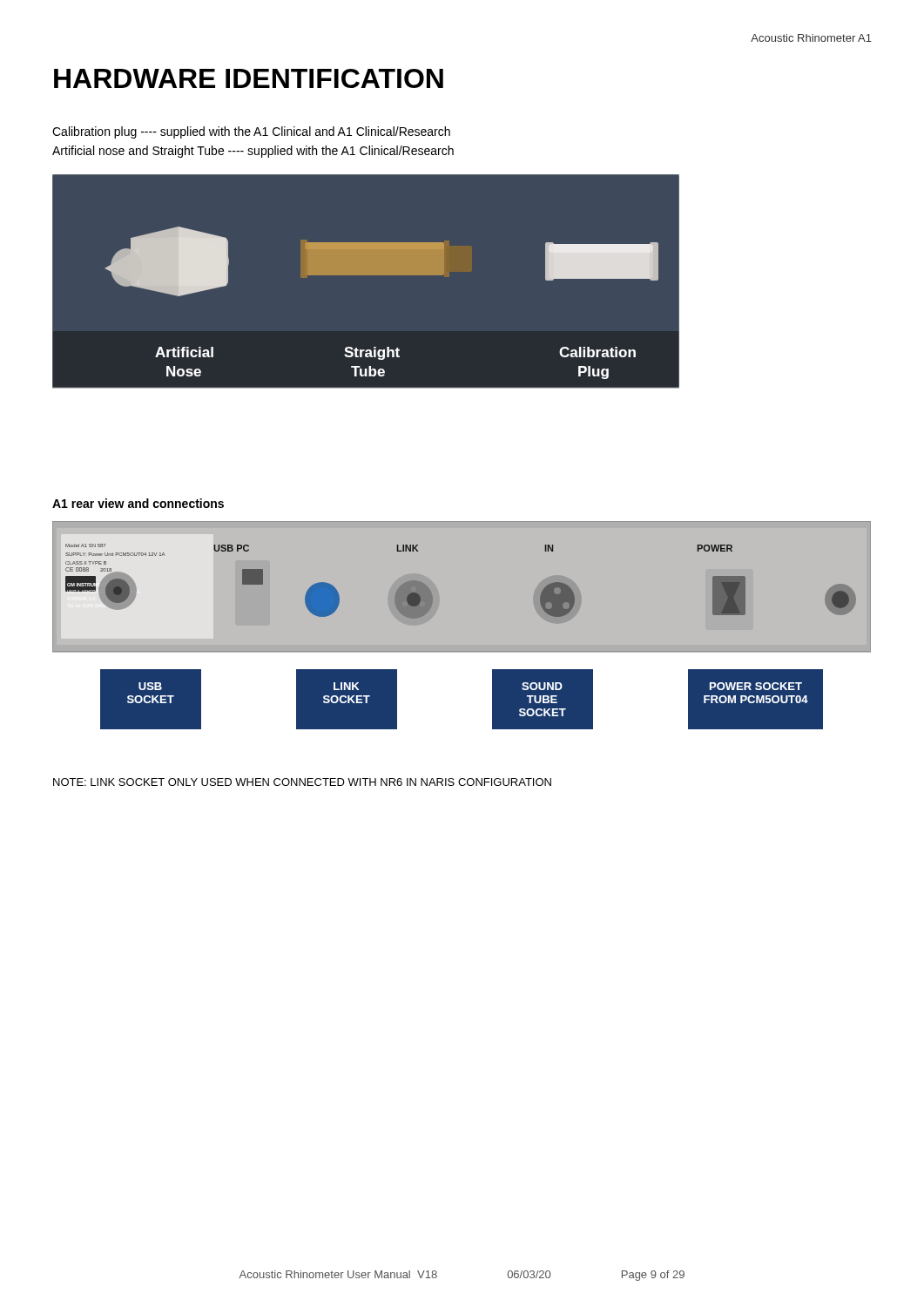Click the section header that begins "A1 rear view and"

tap(138, 504)
